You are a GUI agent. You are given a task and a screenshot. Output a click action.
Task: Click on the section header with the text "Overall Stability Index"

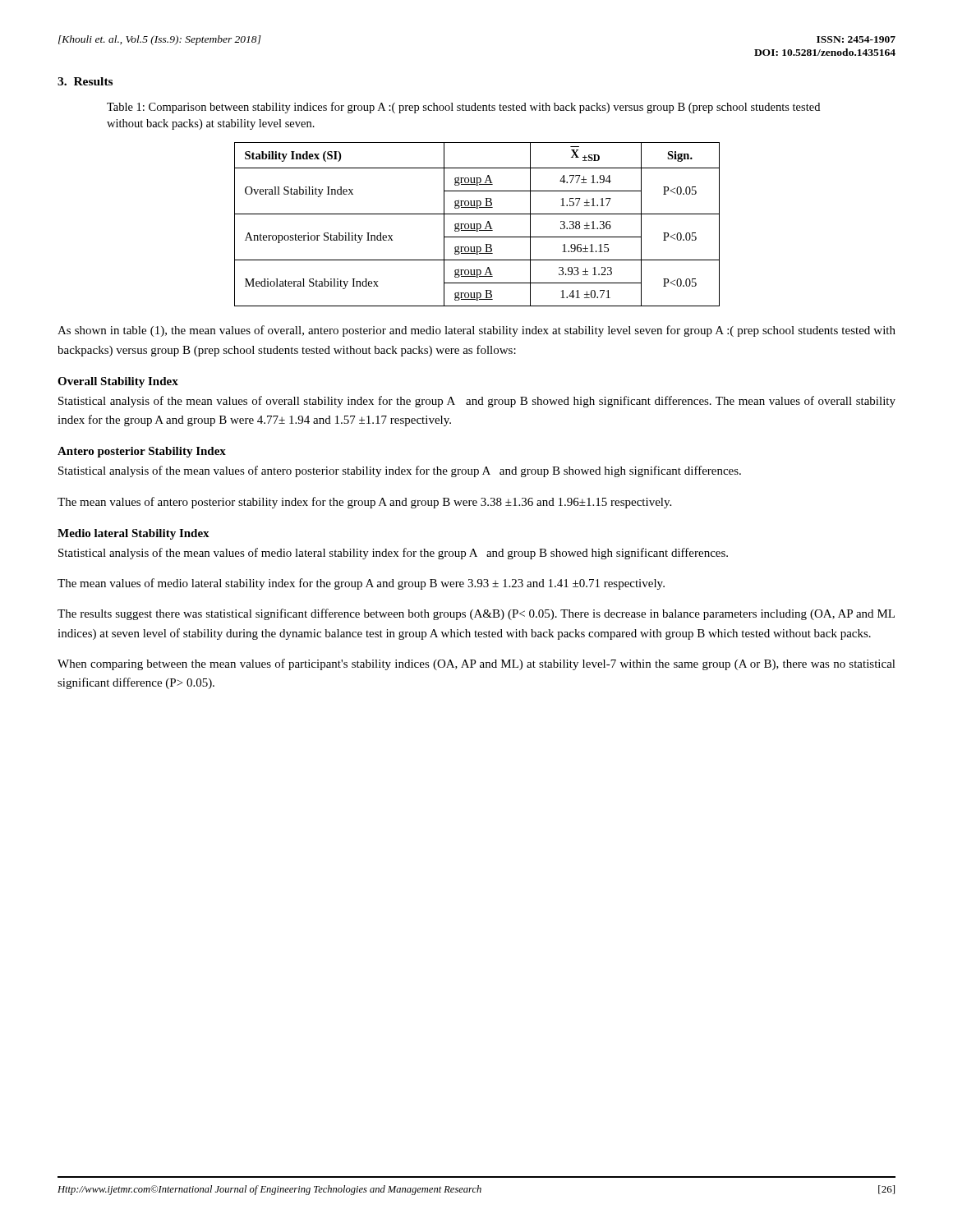118,381
